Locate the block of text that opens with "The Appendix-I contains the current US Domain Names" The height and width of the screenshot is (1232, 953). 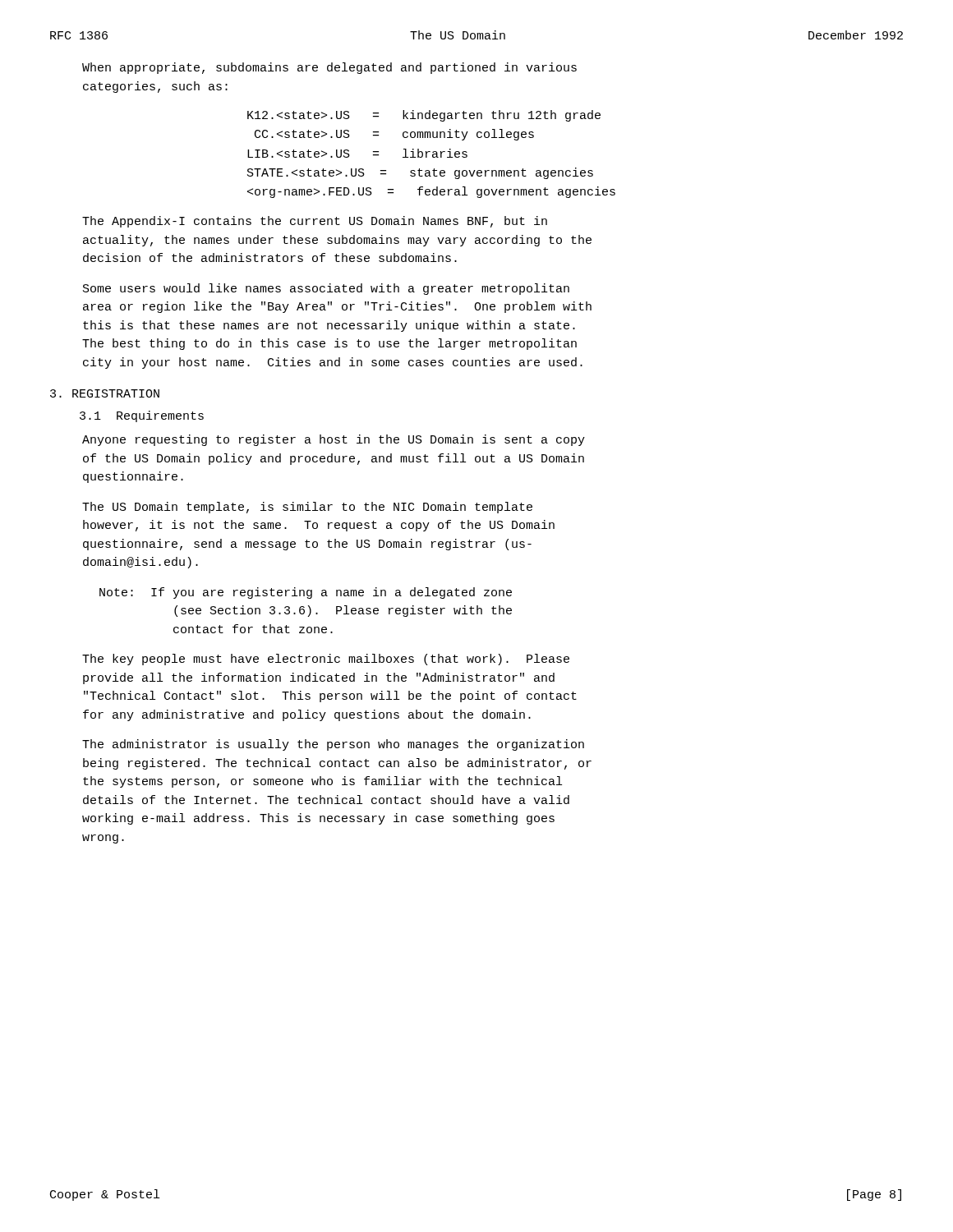[337, 241]
